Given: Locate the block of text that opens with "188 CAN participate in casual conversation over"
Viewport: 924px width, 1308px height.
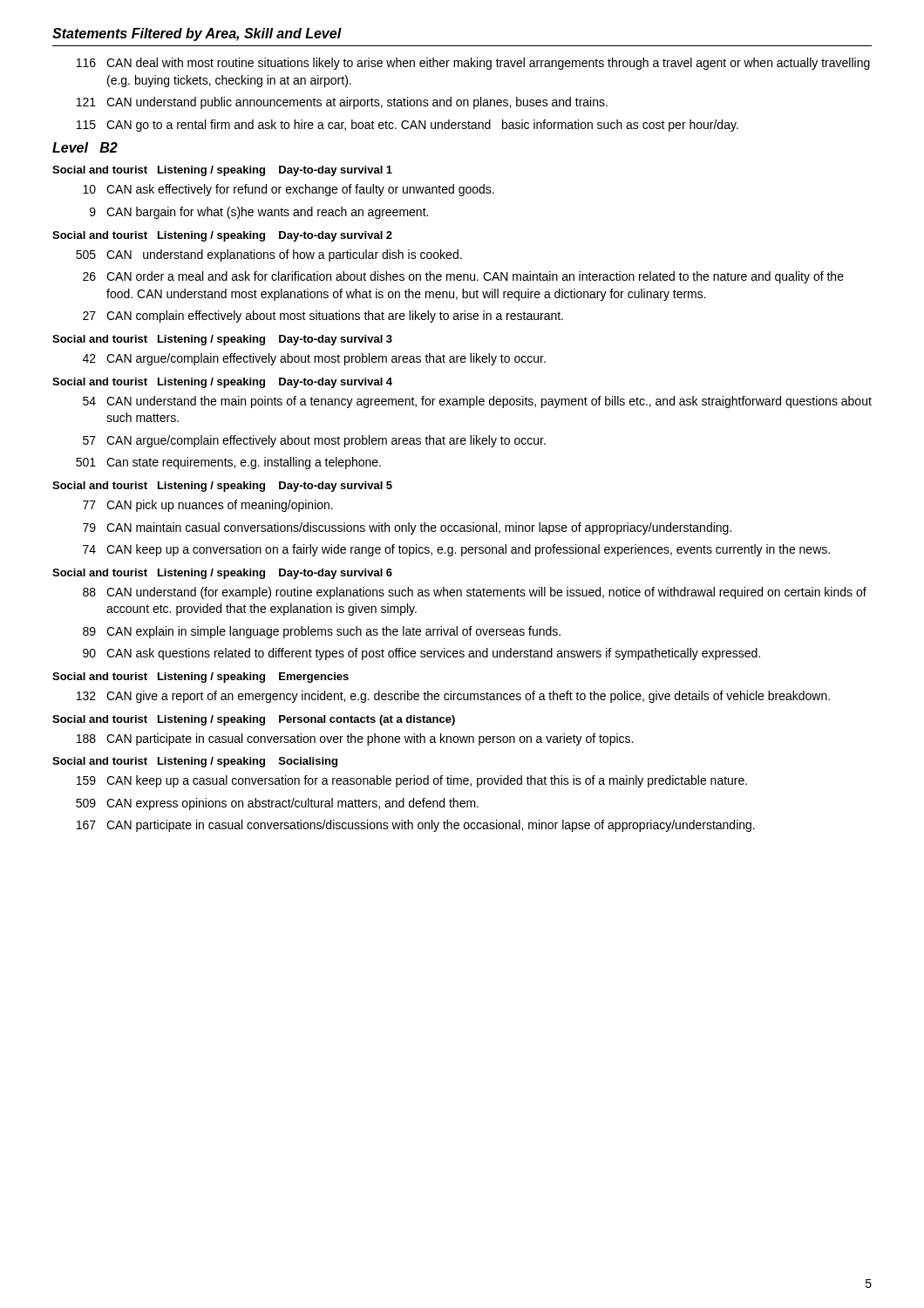Looking at the screenshot, I should [462, 739].
